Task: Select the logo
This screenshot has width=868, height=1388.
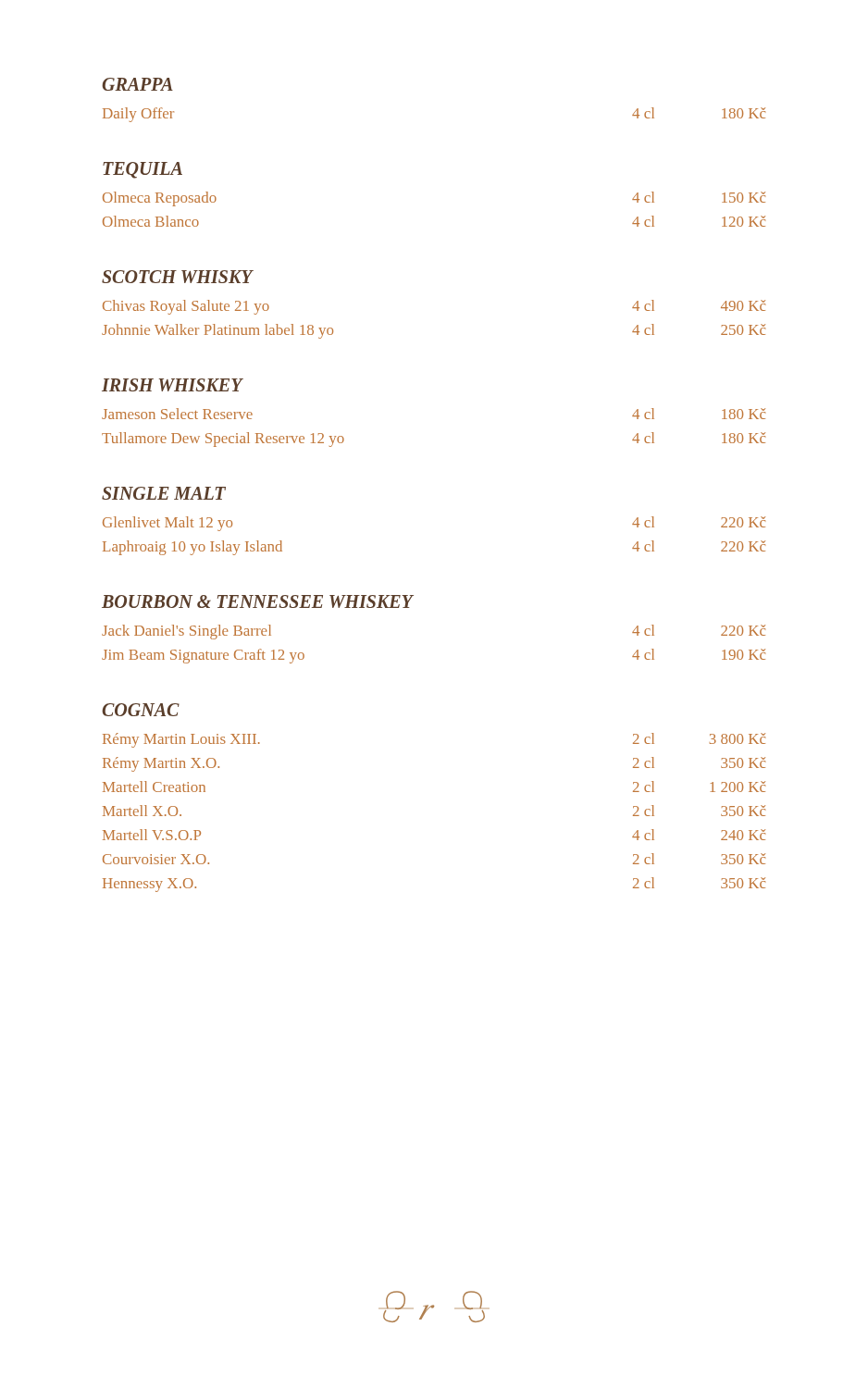Action: coord(434,1310)
